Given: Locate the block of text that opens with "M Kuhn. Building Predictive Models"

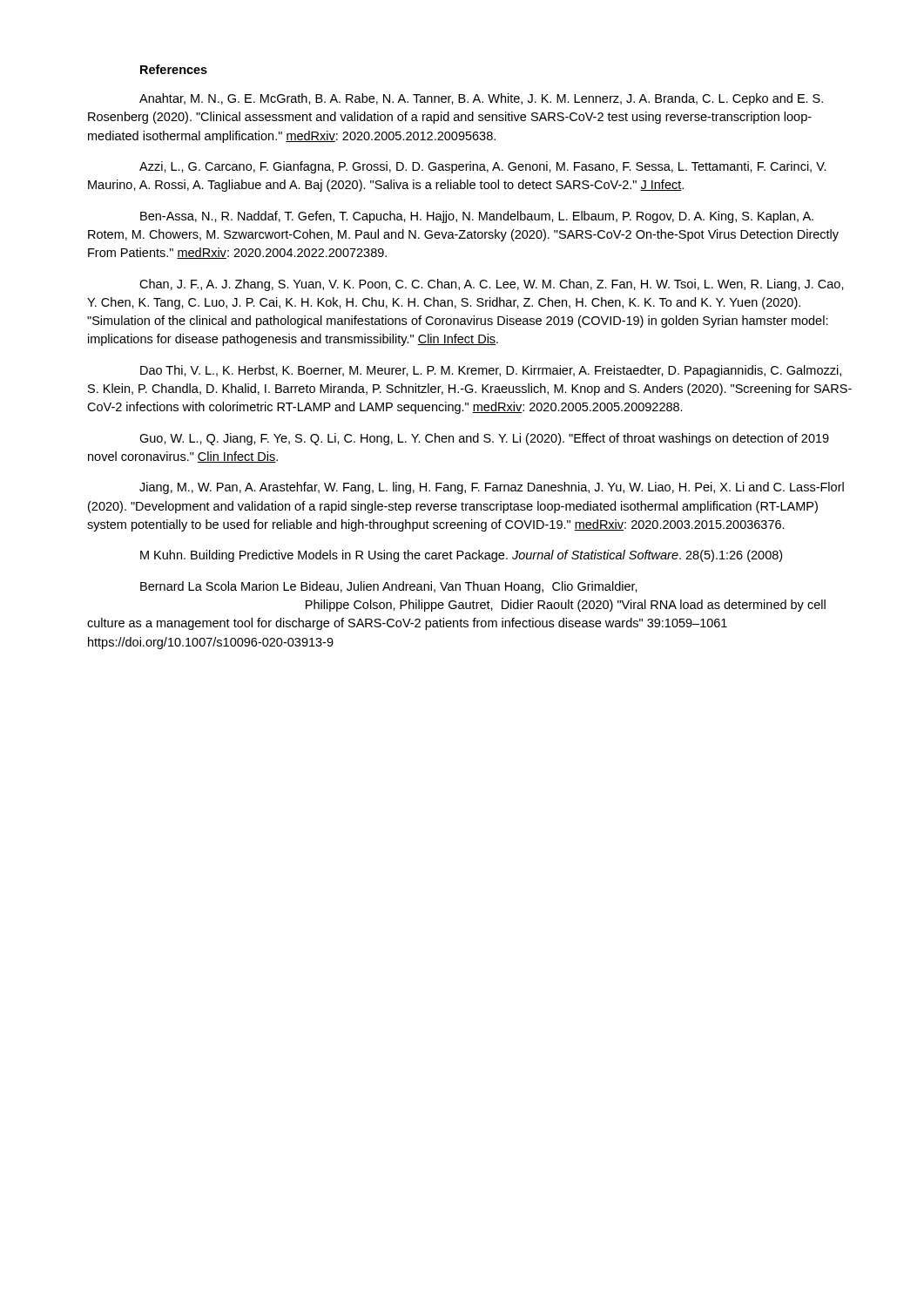Looking at the screenshot, I should tap(461, 555).
